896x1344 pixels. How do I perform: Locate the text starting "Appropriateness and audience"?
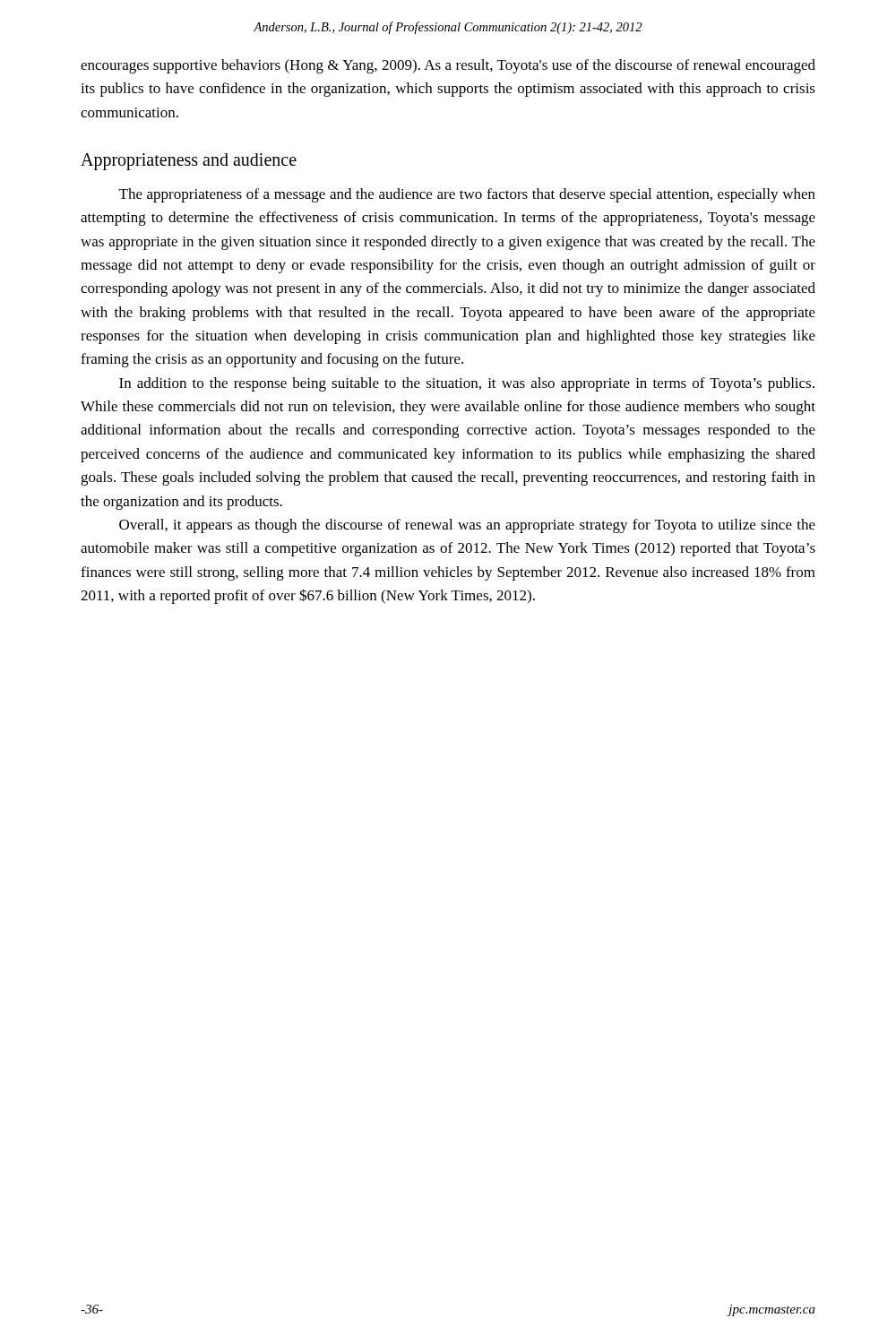point(189,160)
